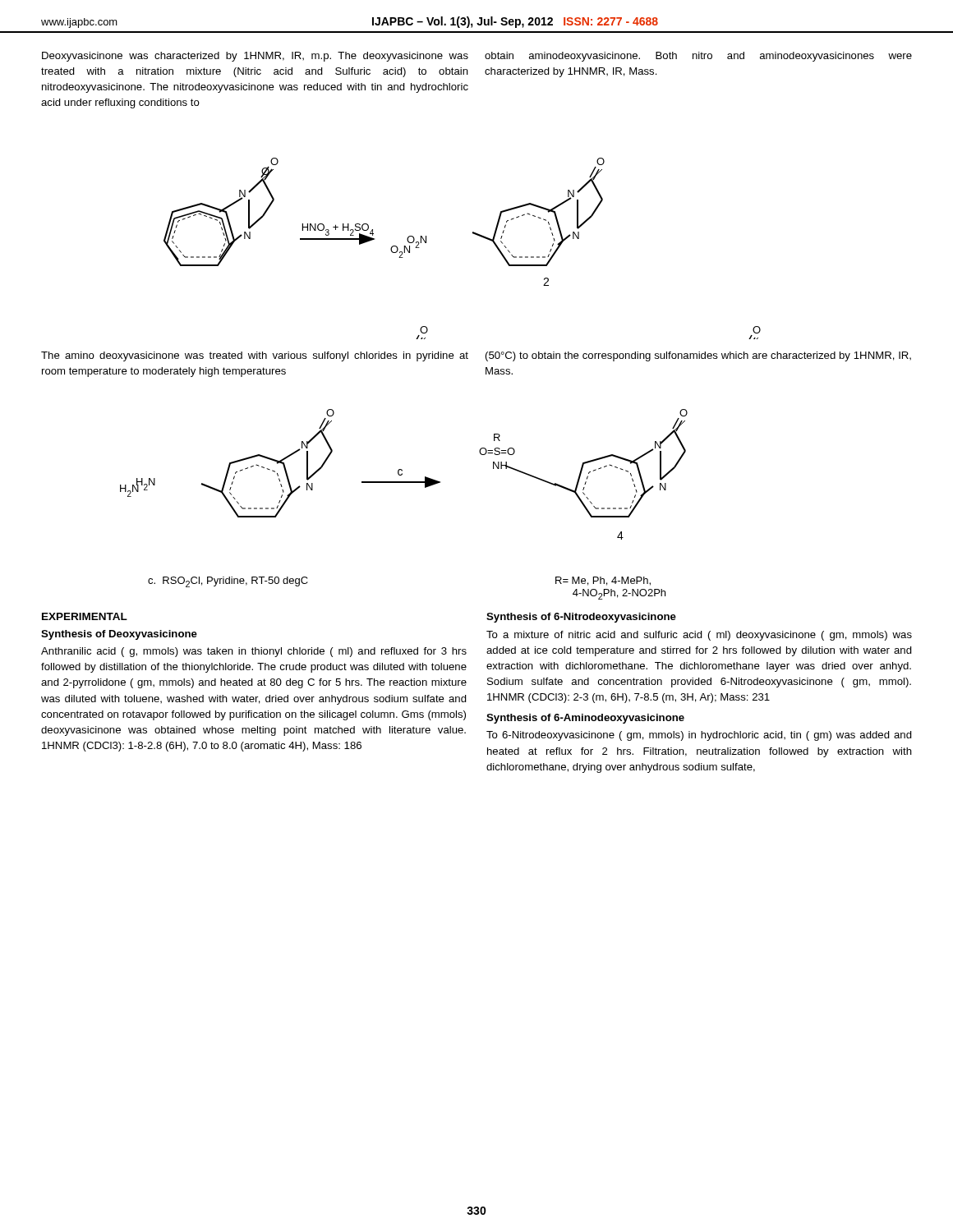The image size is (953, 1232).
Task: Where is the passage that starts "The amino deoxyvasicinone was treated with"?
Action: (x=255, y=363)
